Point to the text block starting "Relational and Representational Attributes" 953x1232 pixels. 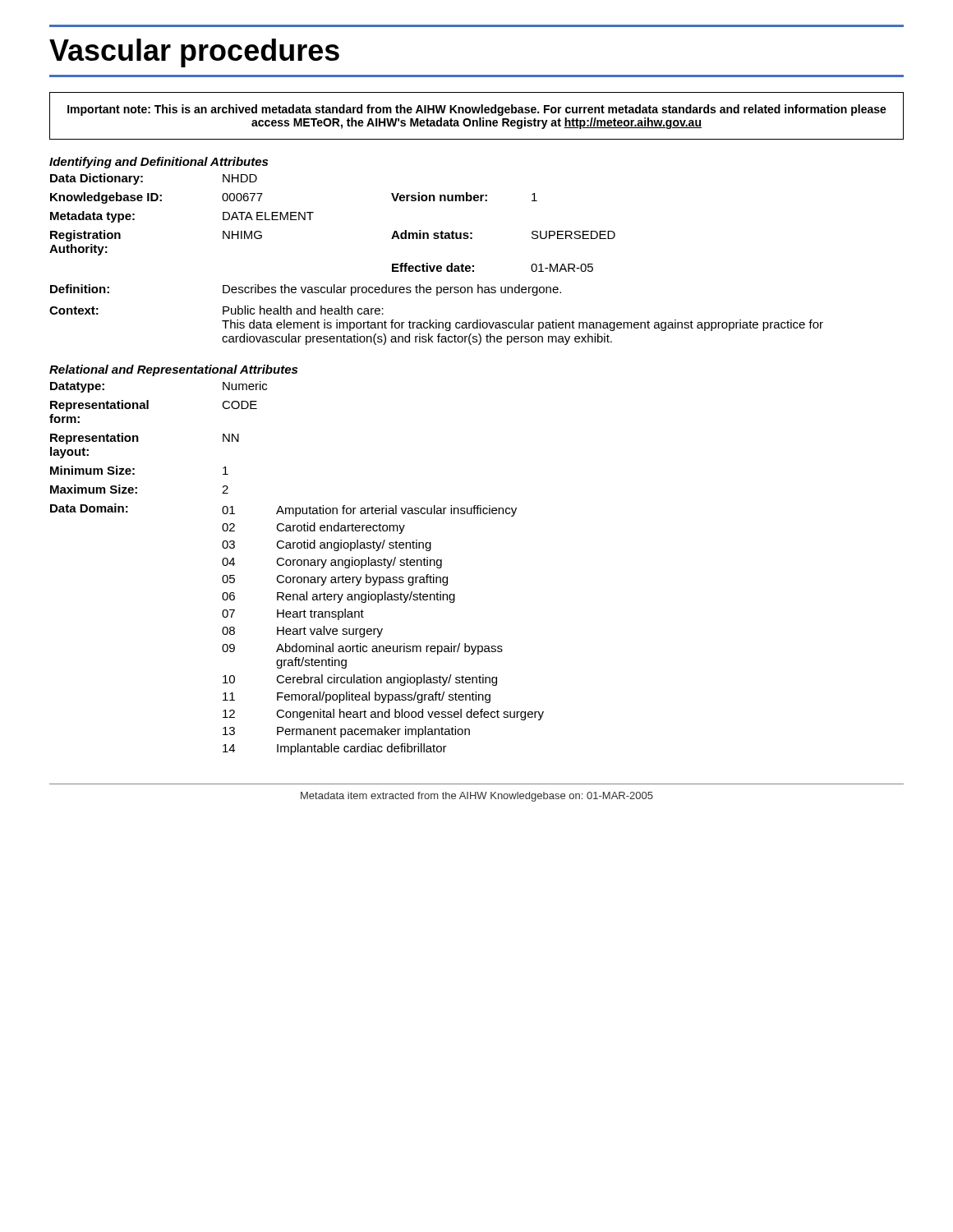(x=174, y=369)
